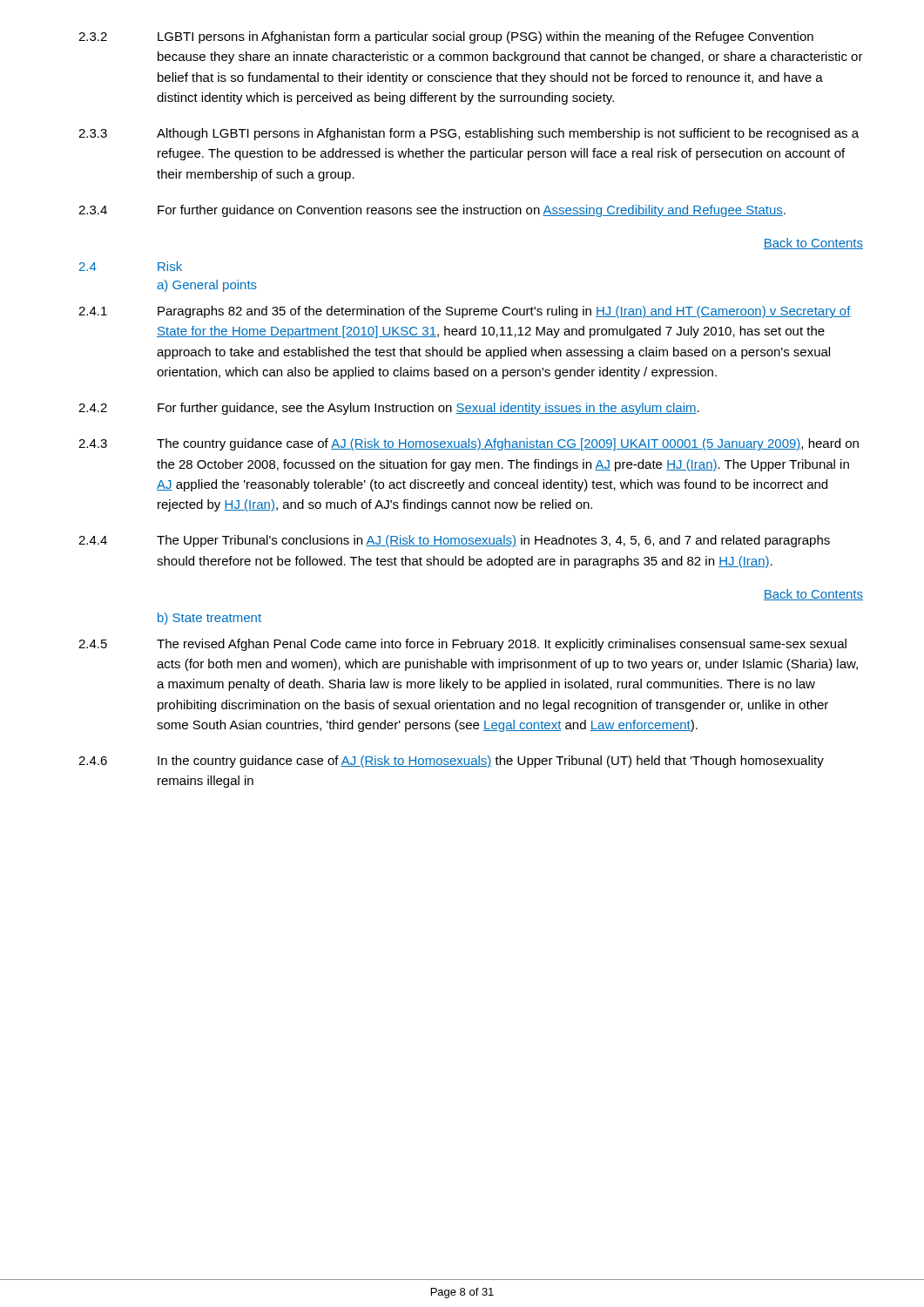Locate the list item that says "2.3.2 LGBTI persons in Afghanistan form a"
Image resolution: width=924 pixels, height=1307 pixels.
[x=471, y=67]
